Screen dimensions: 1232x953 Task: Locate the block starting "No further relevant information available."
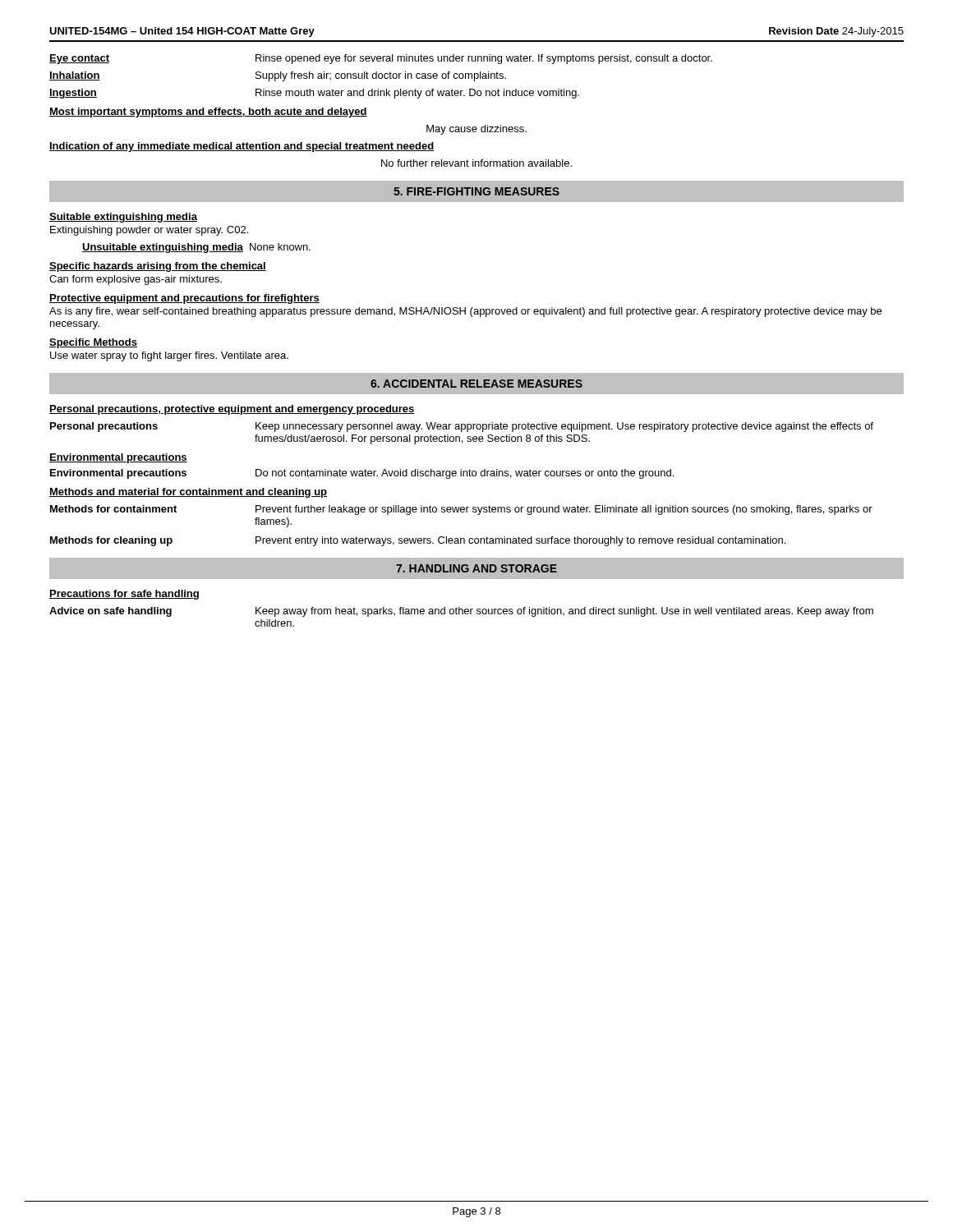[476, 163]
